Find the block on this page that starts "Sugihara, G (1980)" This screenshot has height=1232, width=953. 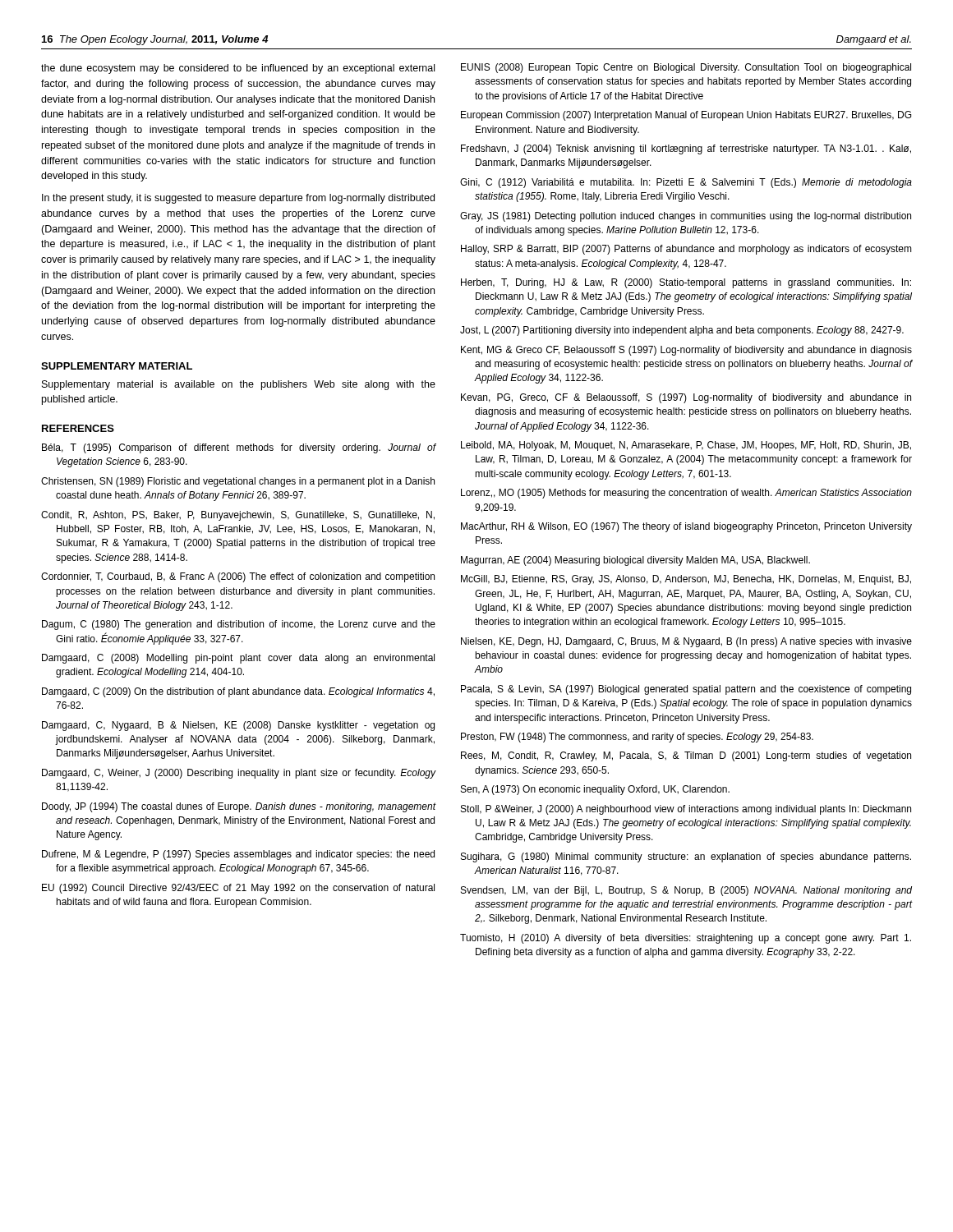click(686, 864)
